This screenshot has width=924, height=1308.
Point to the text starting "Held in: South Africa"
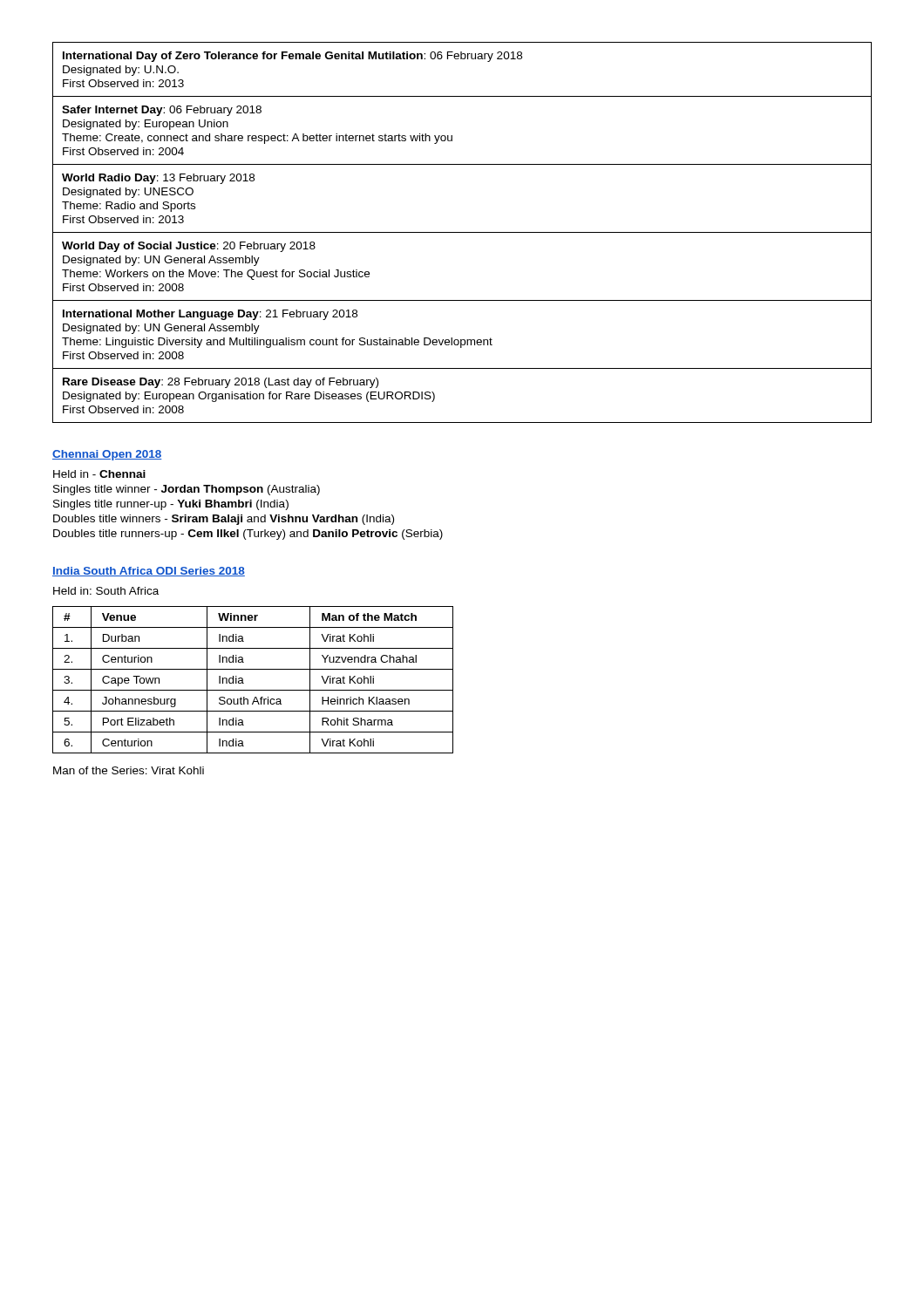pos(106,591)
